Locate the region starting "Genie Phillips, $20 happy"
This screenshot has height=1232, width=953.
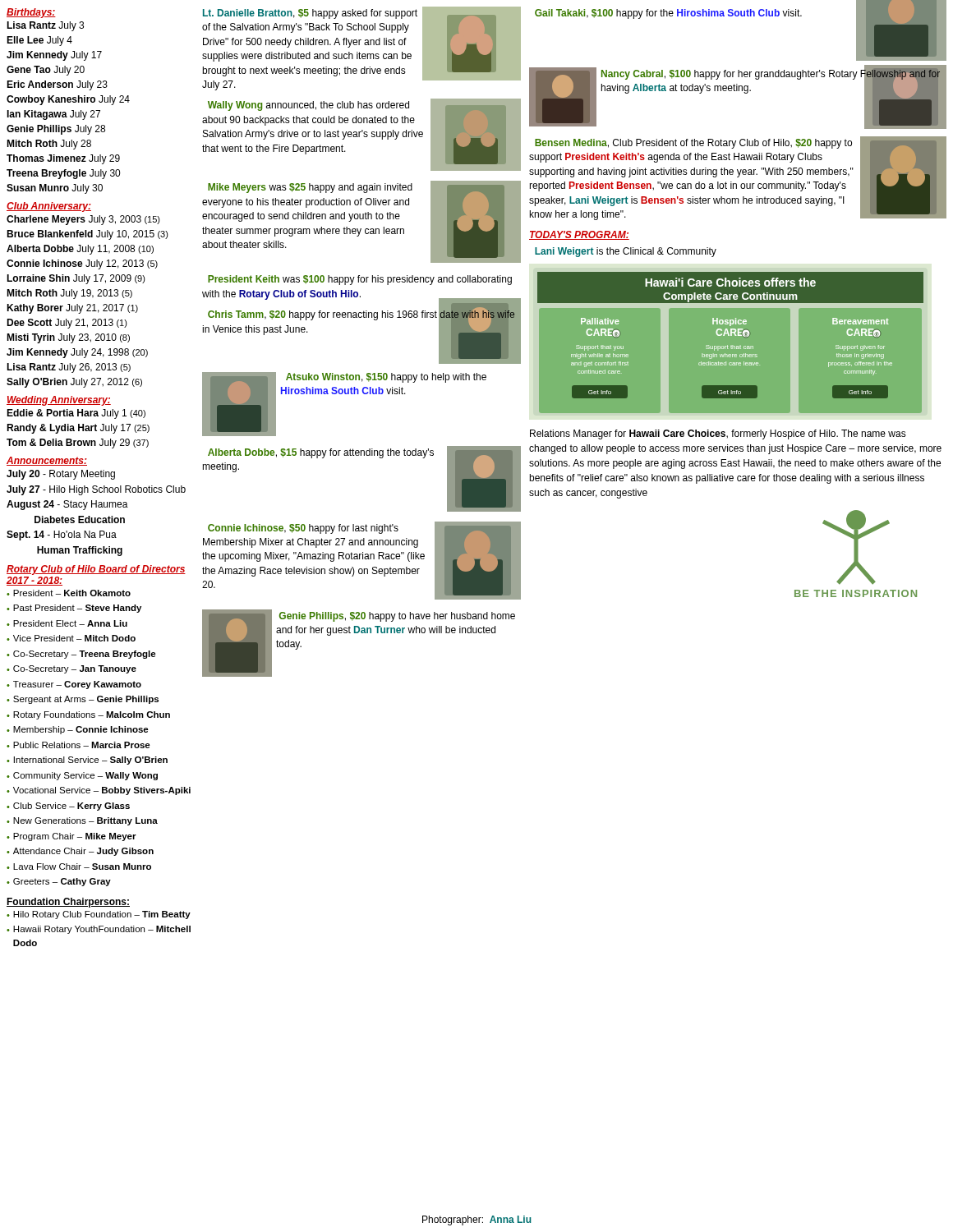[x=359, y=643]
